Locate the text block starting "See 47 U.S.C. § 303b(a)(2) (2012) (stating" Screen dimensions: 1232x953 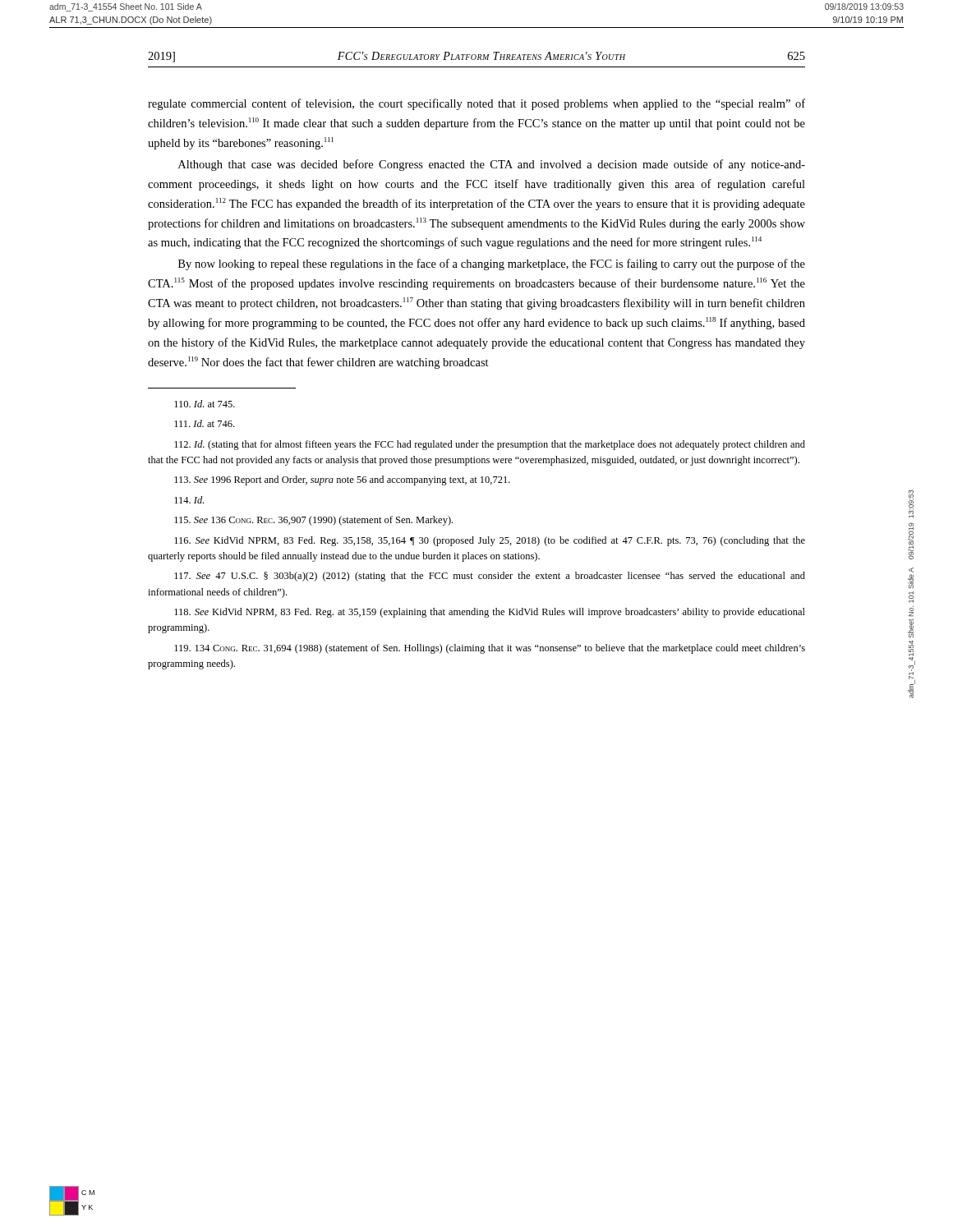(476, 584)
